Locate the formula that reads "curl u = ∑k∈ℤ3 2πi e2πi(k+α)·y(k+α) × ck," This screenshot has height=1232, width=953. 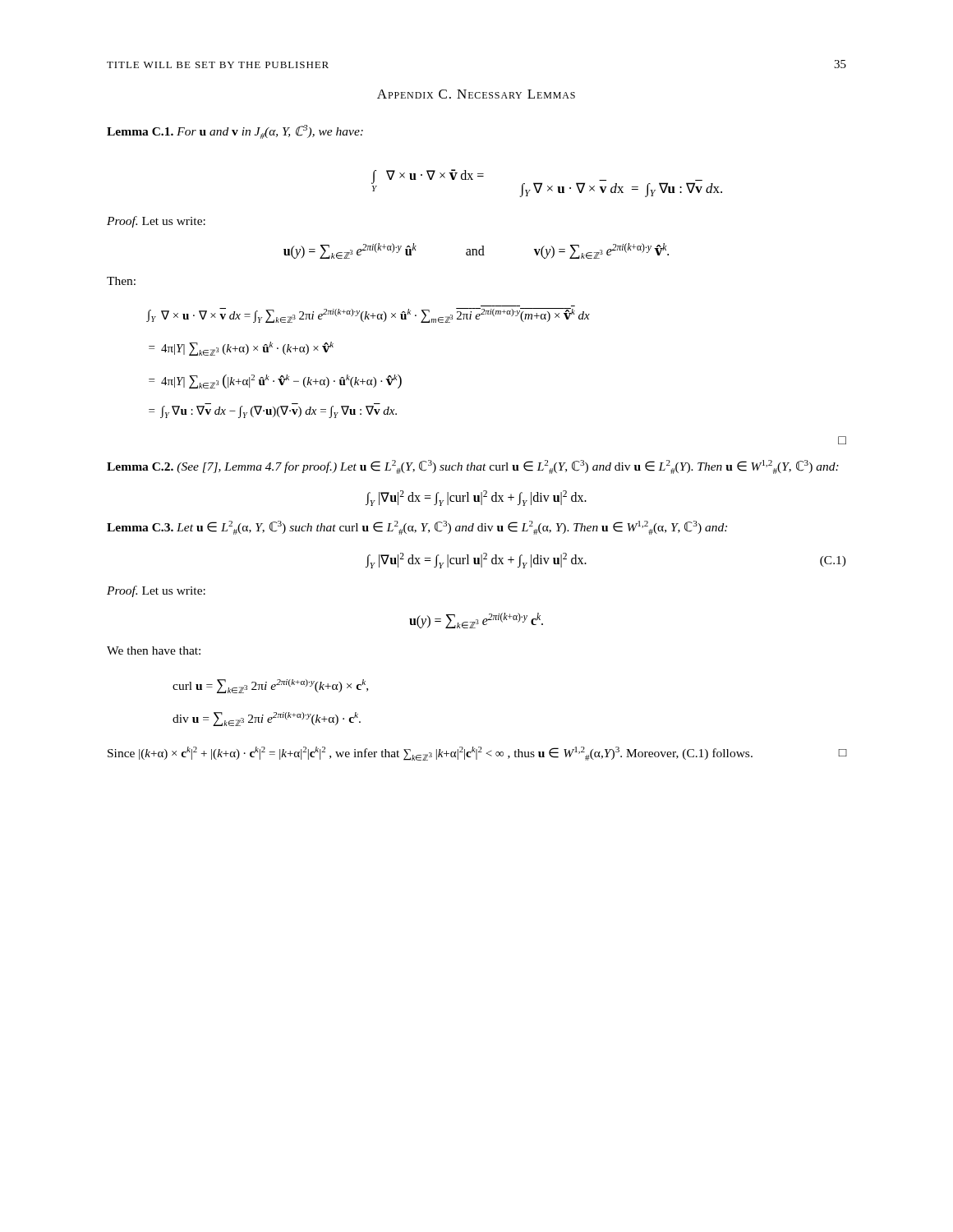270,686
